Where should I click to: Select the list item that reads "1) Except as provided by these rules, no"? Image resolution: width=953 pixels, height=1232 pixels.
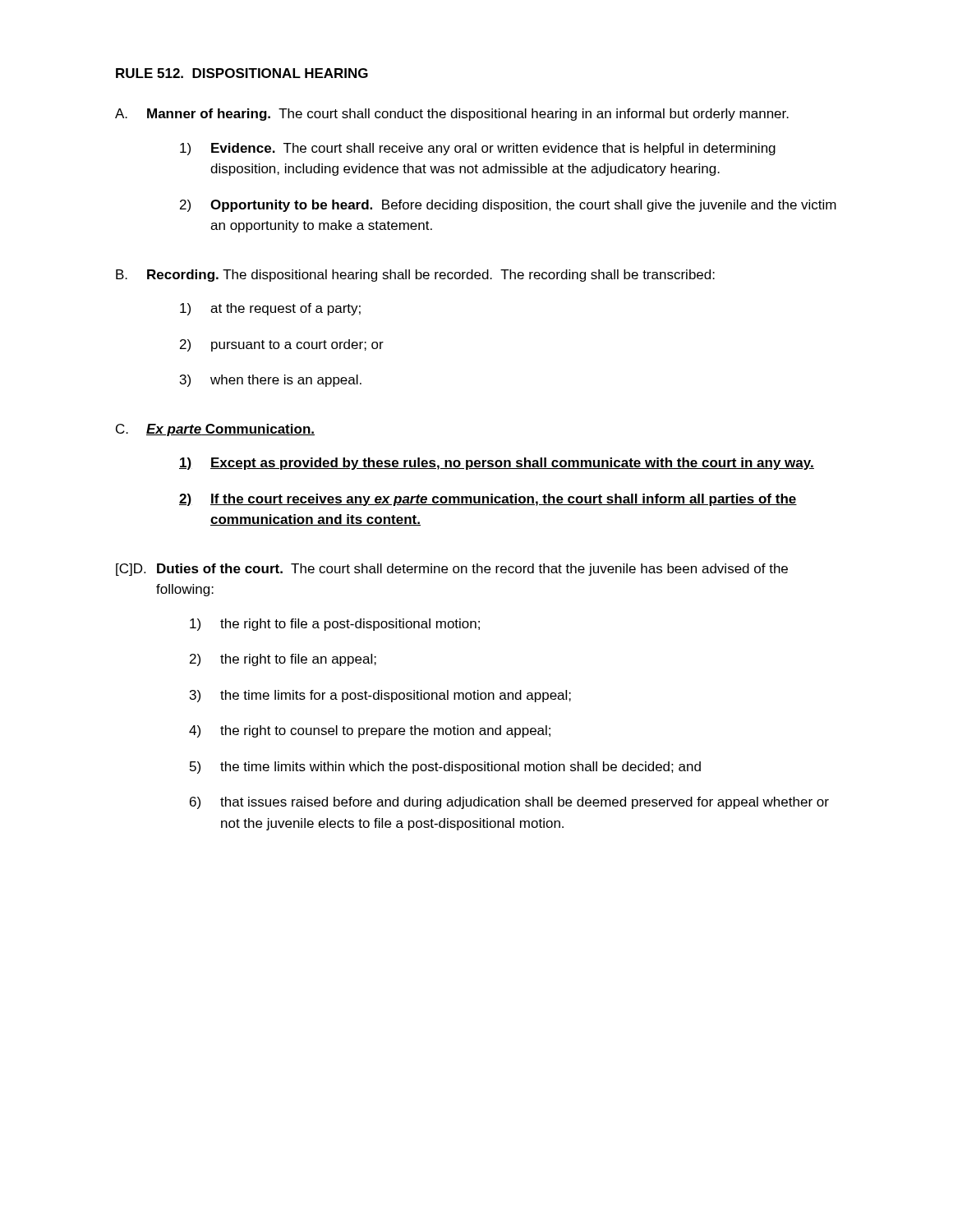click(509, 463)
